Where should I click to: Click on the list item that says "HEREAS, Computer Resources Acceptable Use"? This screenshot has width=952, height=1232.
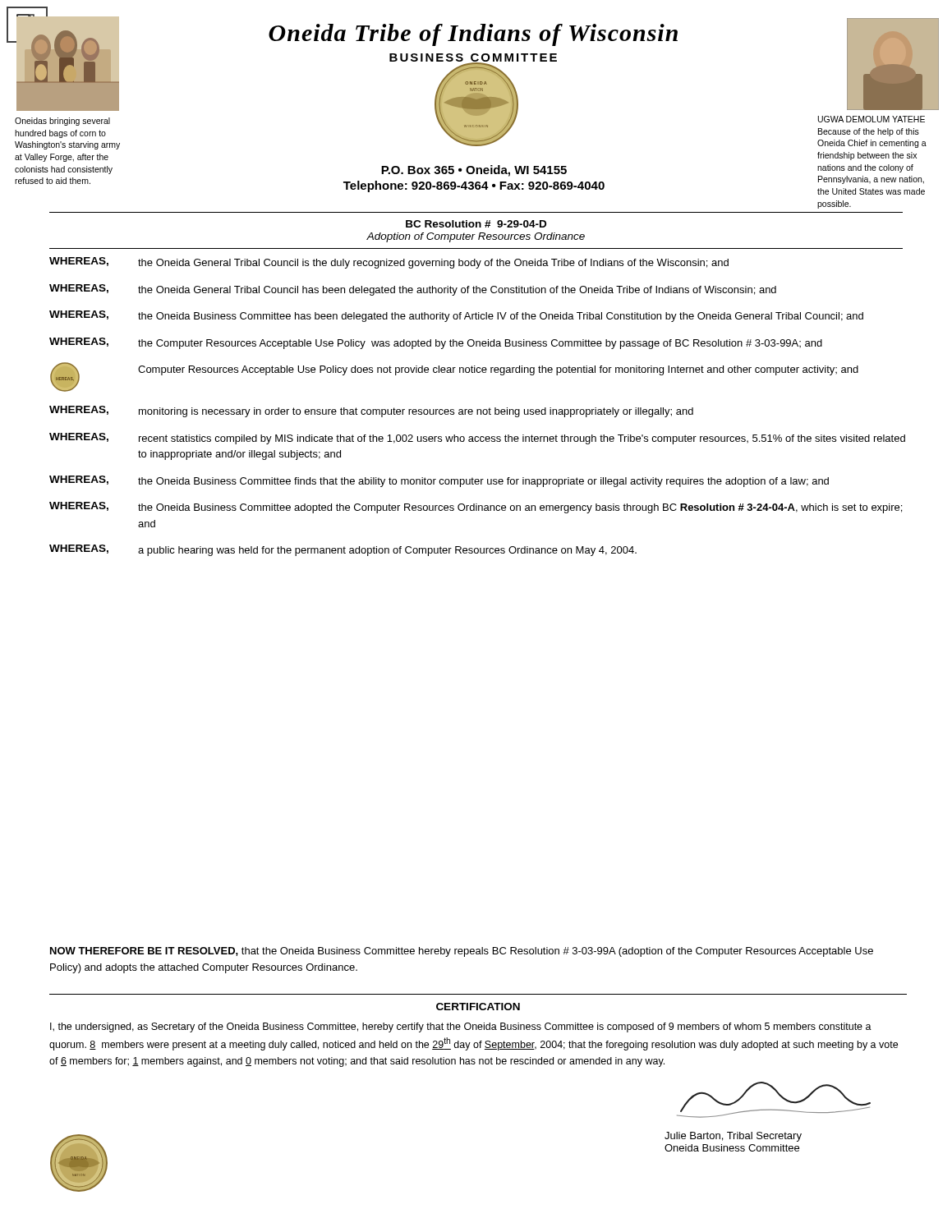478,377
